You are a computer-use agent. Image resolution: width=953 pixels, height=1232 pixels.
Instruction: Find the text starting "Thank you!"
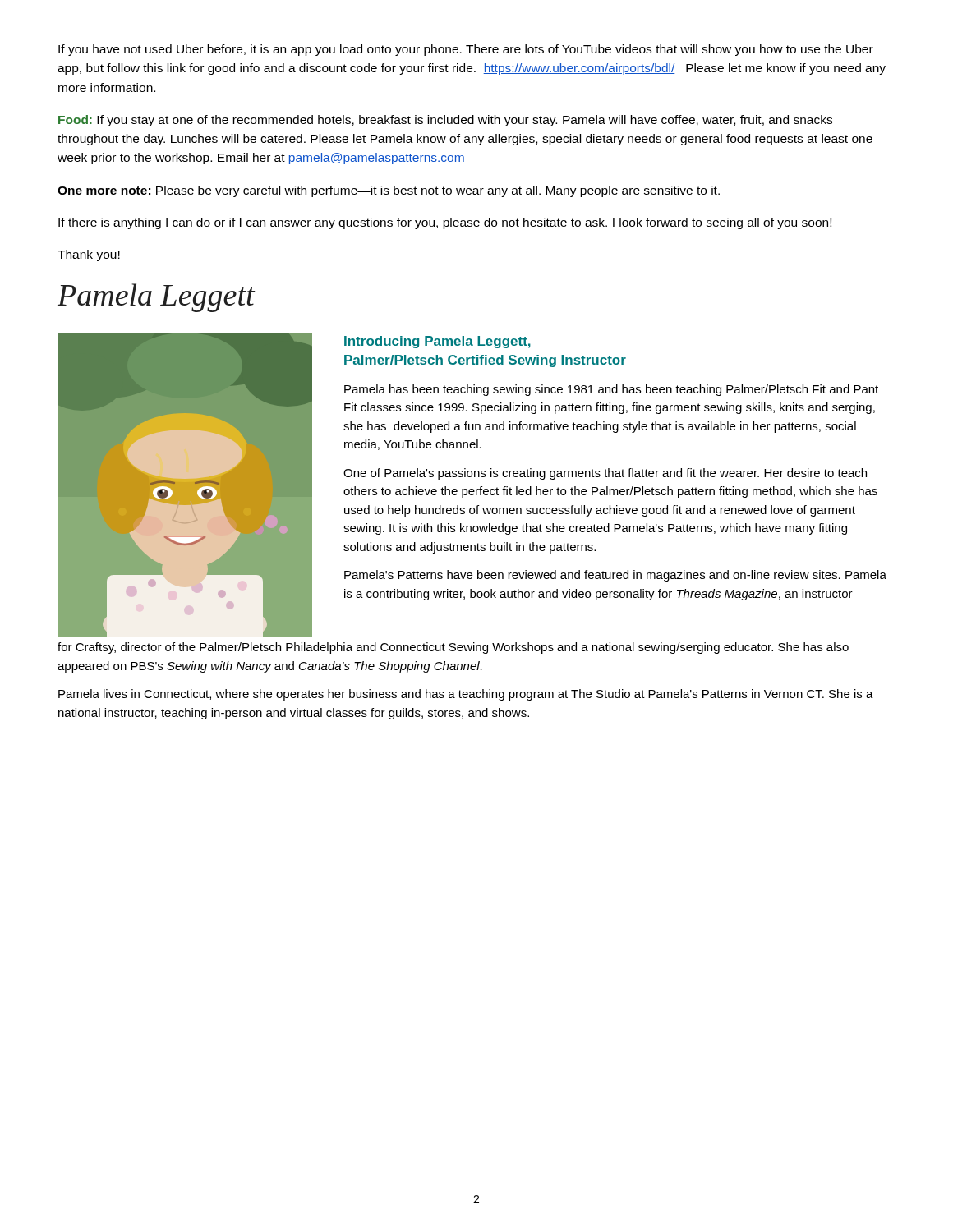89,254
